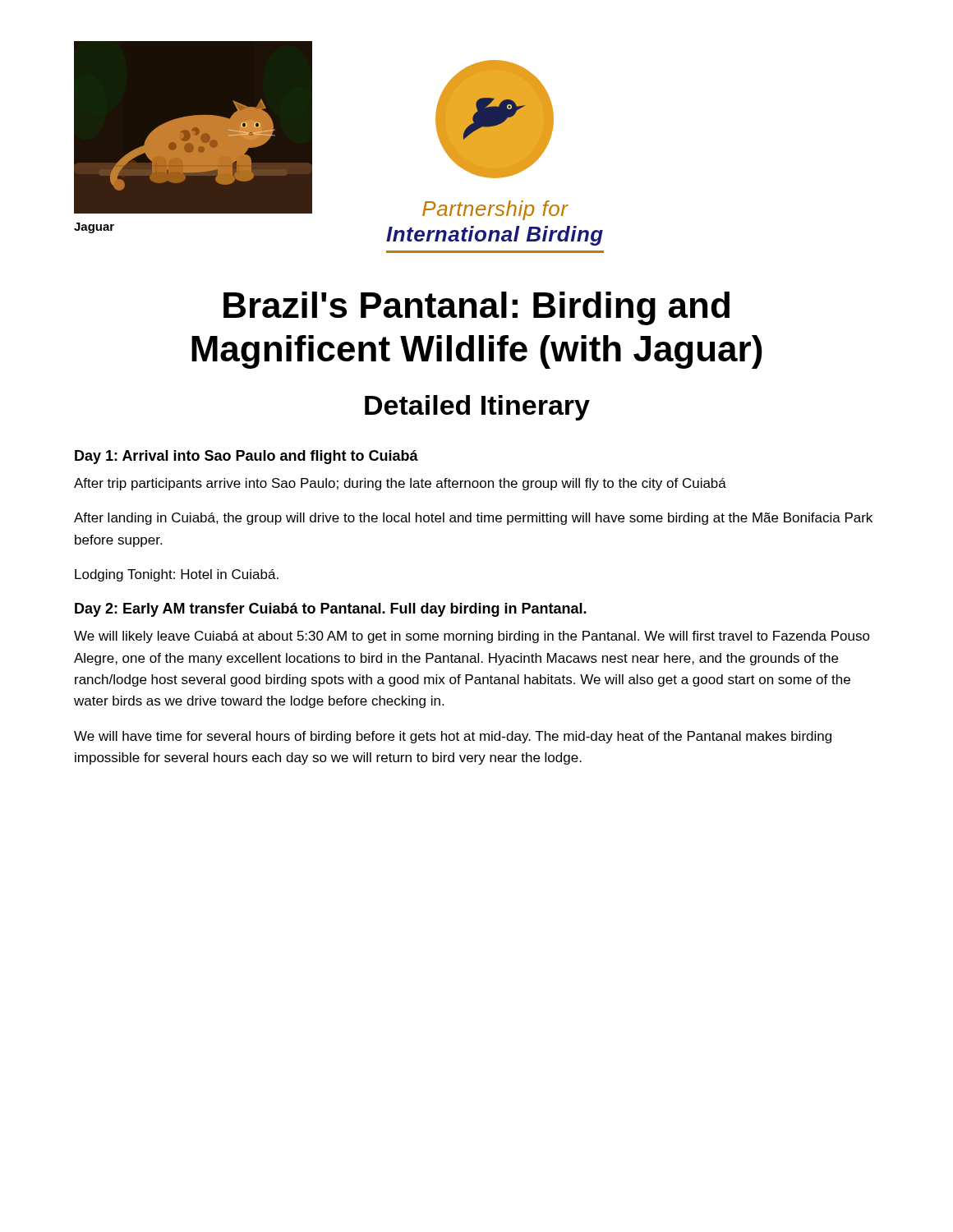Point to the region starting "After trip participants arrive into Sao"
The height and width of the screenshot is (1232, 953).
400,483
